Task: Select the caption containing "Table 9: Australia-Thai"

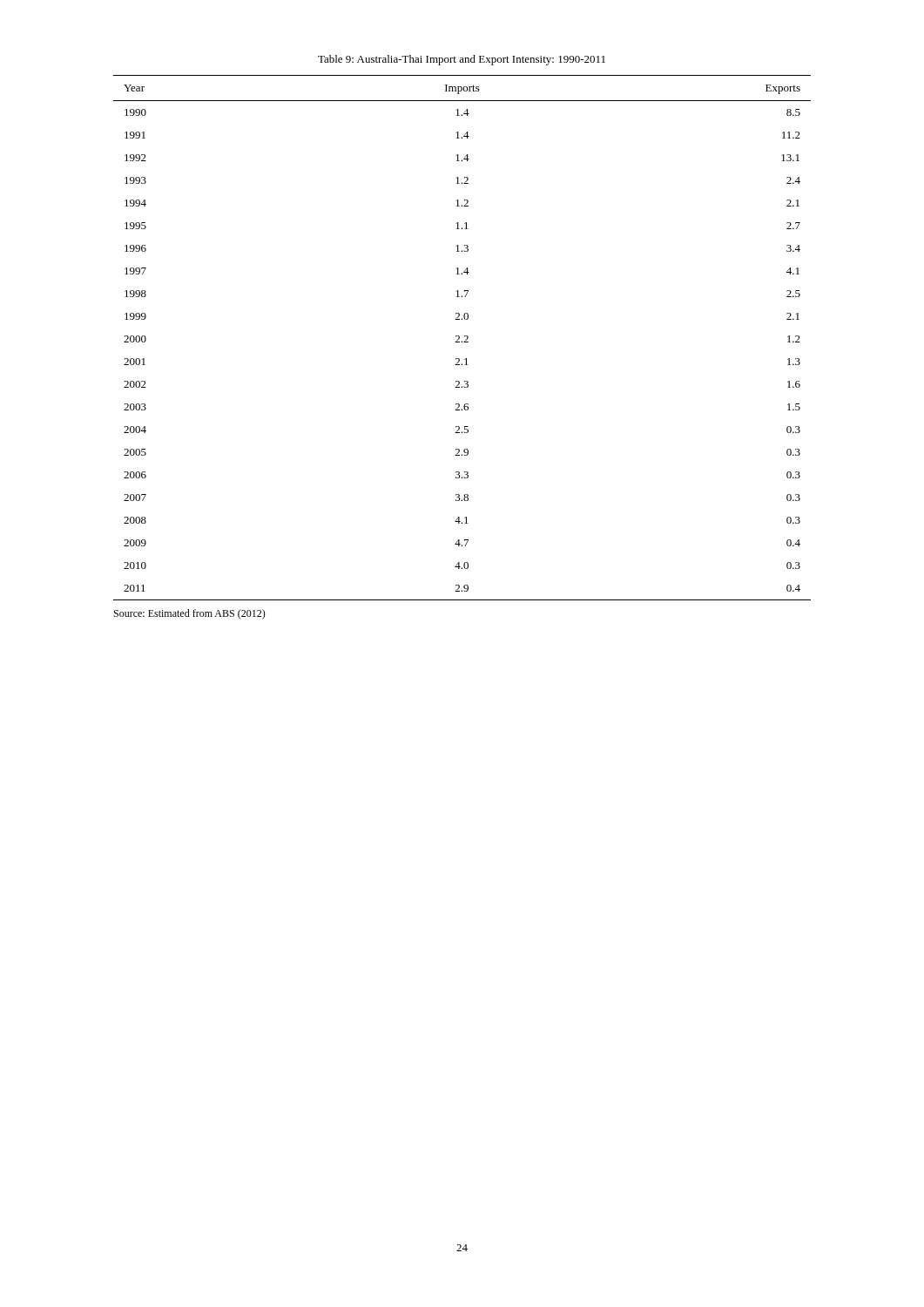Action: (462, 59)
